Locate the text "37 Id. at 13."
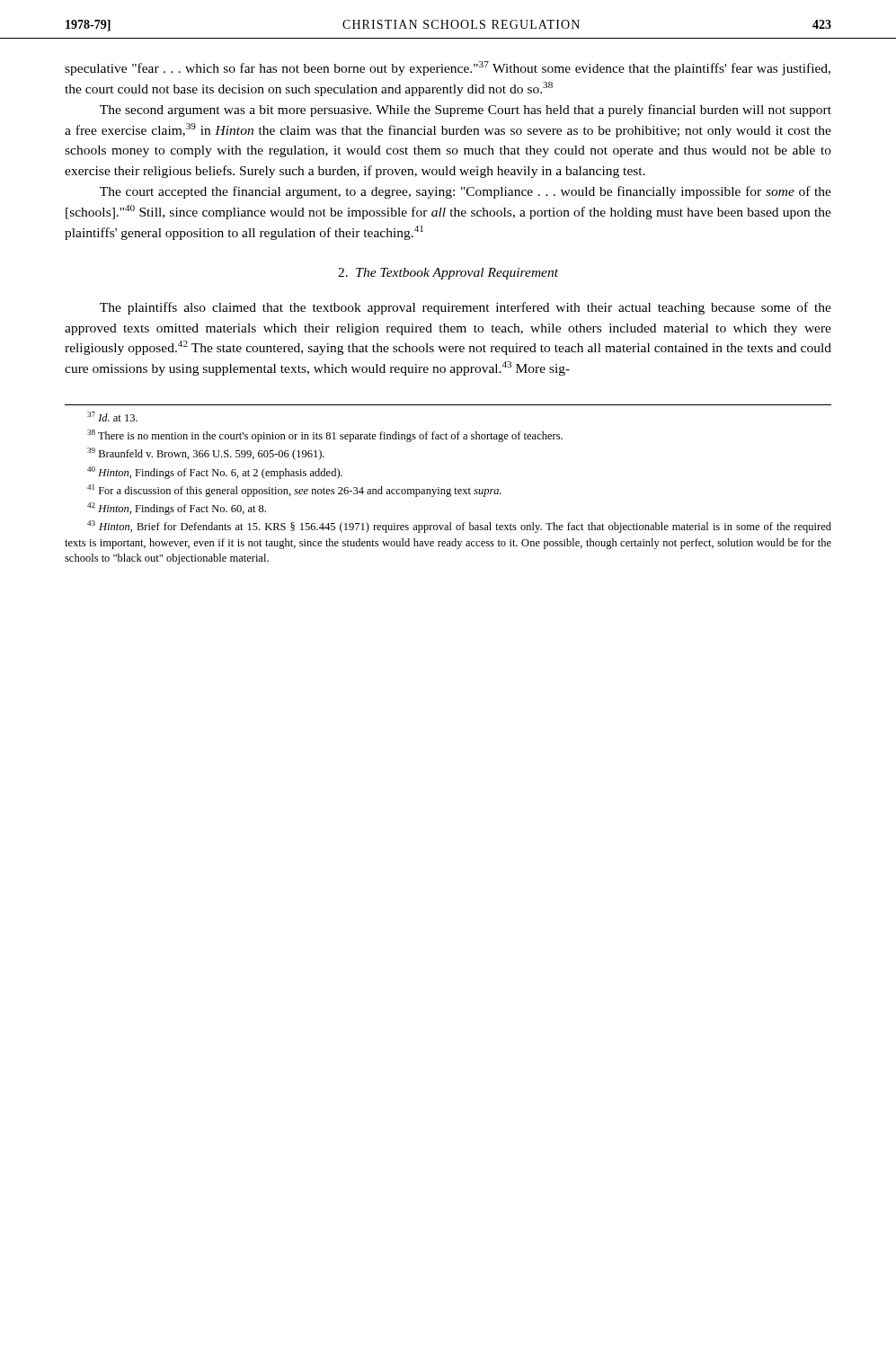The width and height of the screenshot is (896, 1348). click(x=112, y=417)
